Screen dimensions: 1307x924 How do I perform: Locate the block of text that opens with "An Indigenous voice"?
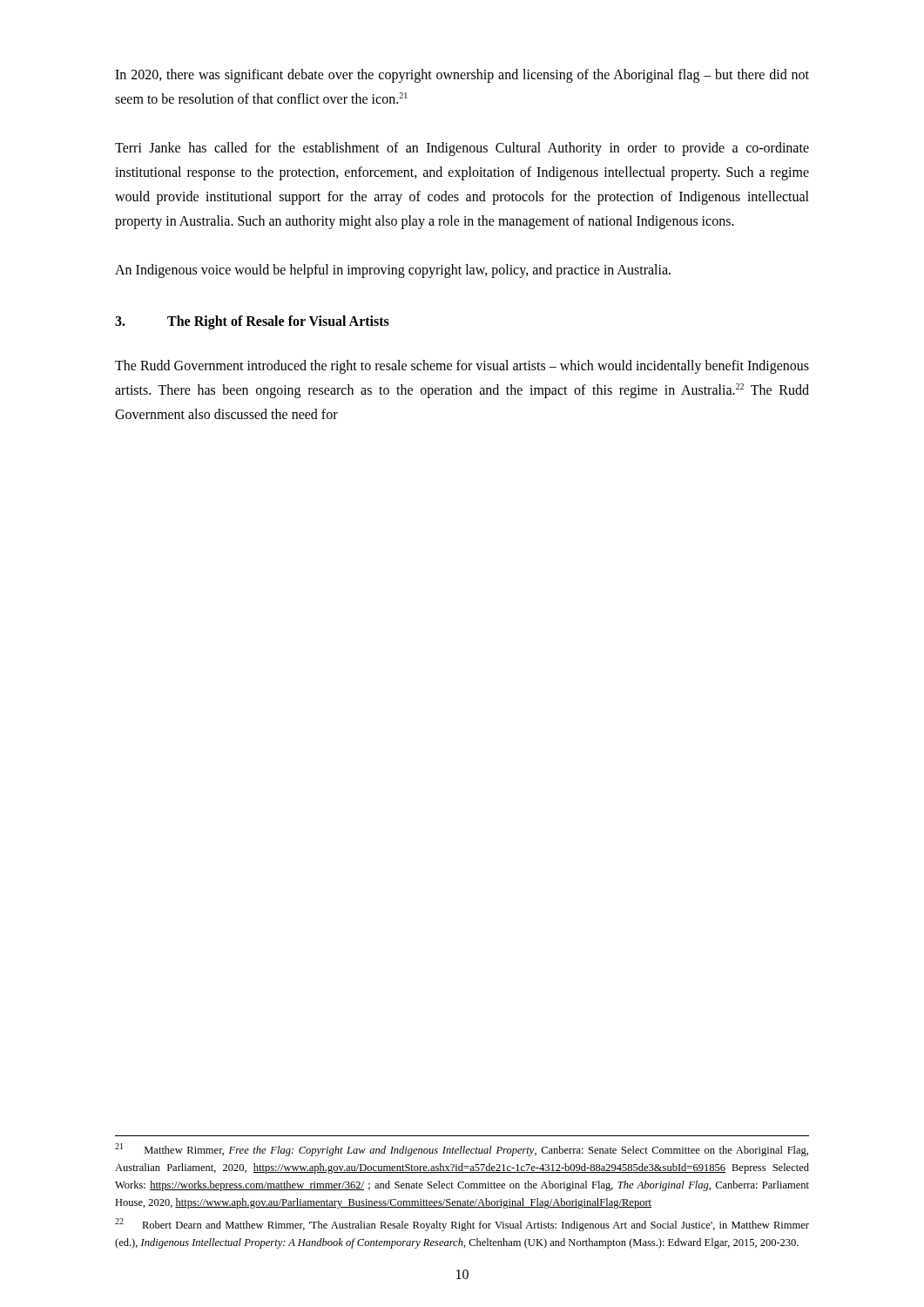click(x=393, y=270)
